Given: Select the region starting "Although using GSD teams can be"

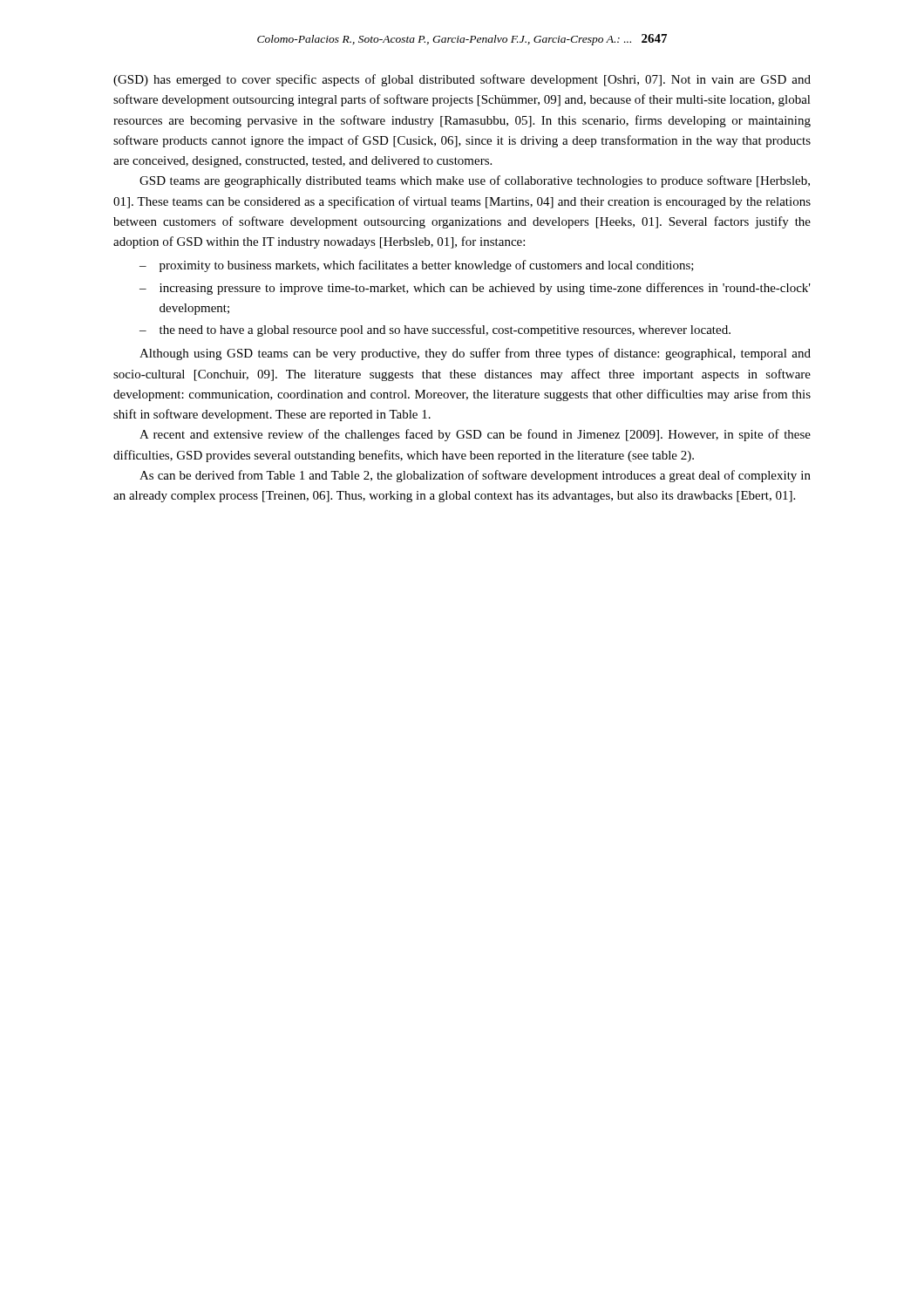Looking at the screenshot, I should coord(462,384).
